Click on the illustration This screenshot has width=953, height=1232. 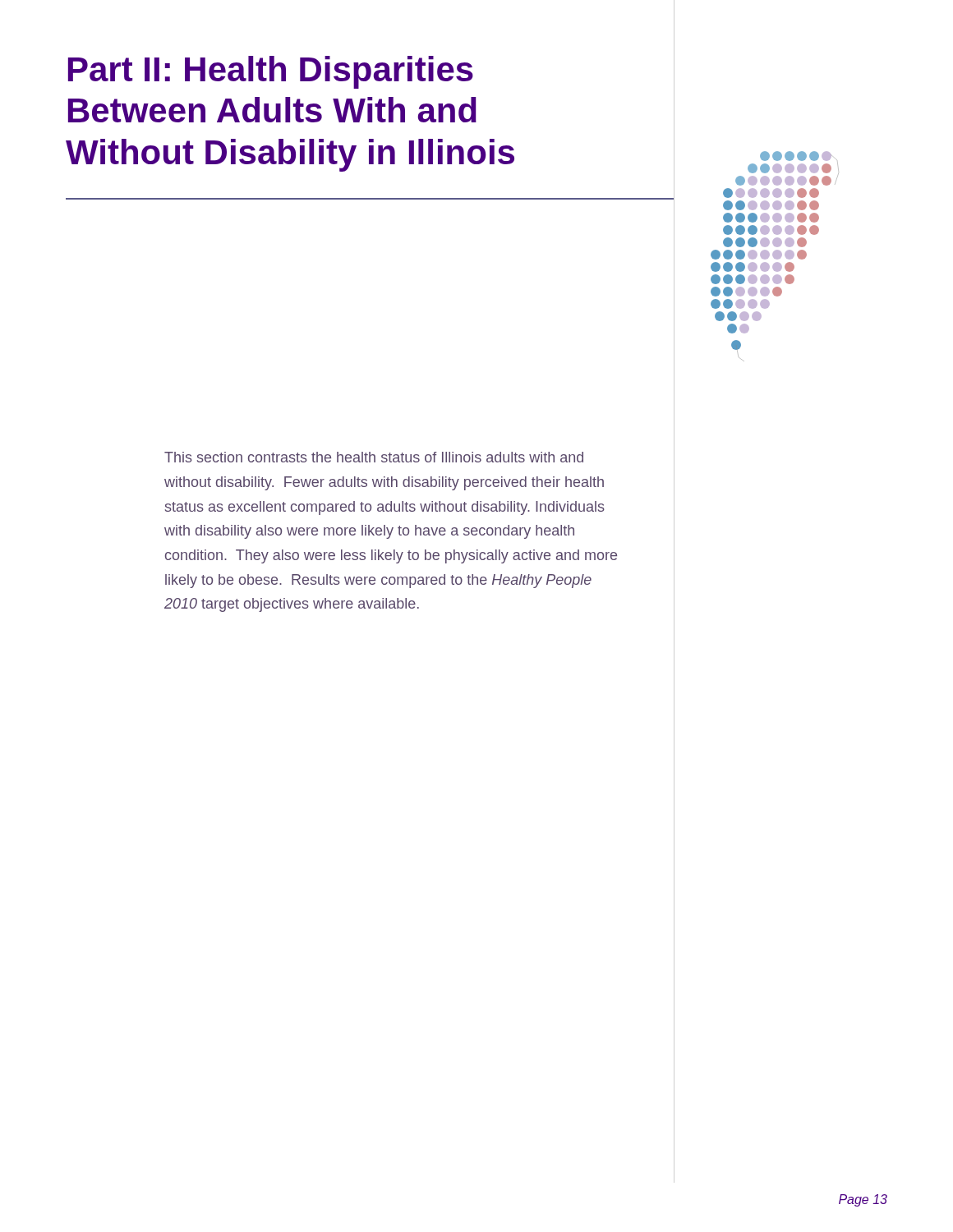point(781,263)
